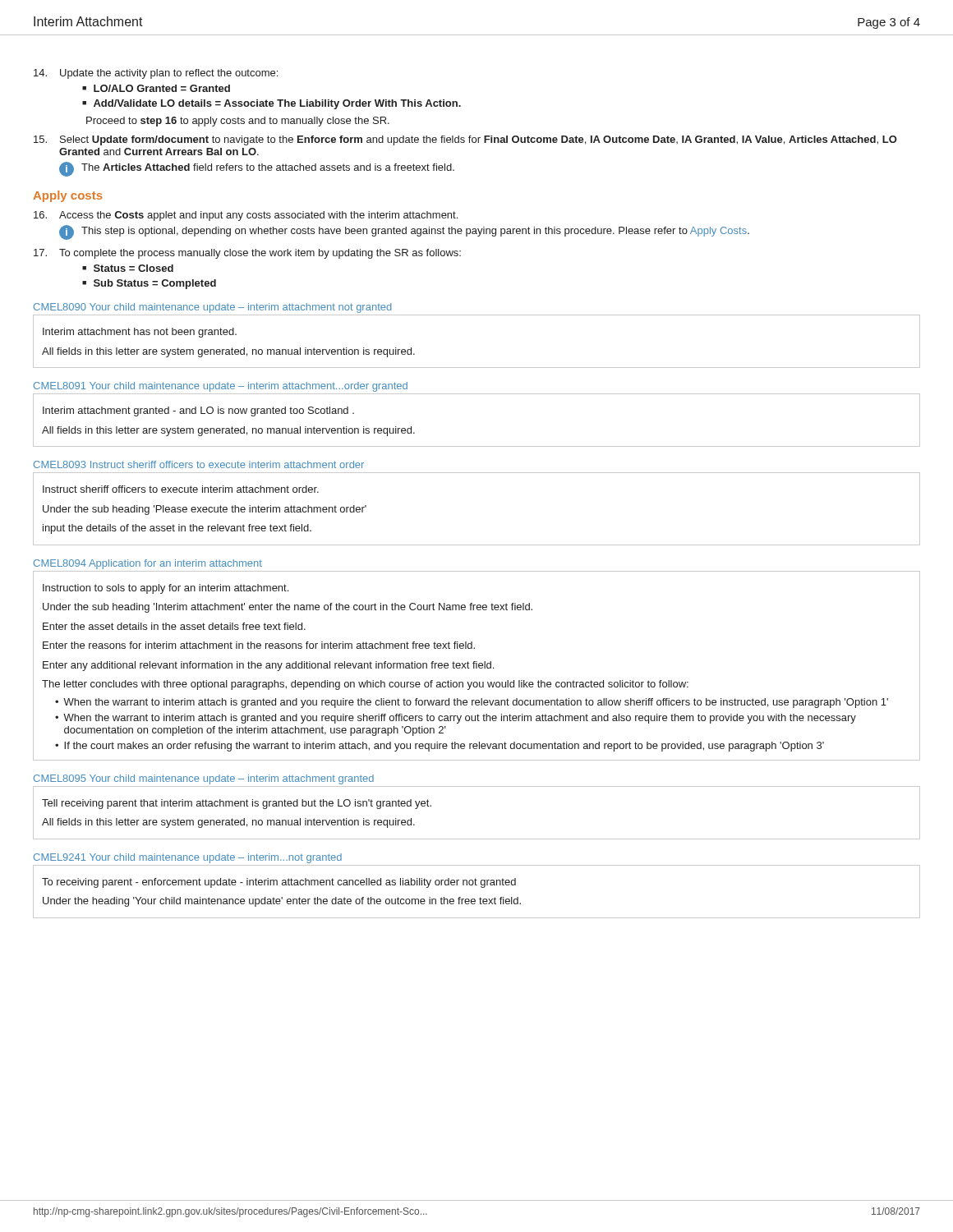Point to the block starting "15. Select Update"
The image size is (953, 1232).
pyautogui.click(x=476, y=145)
